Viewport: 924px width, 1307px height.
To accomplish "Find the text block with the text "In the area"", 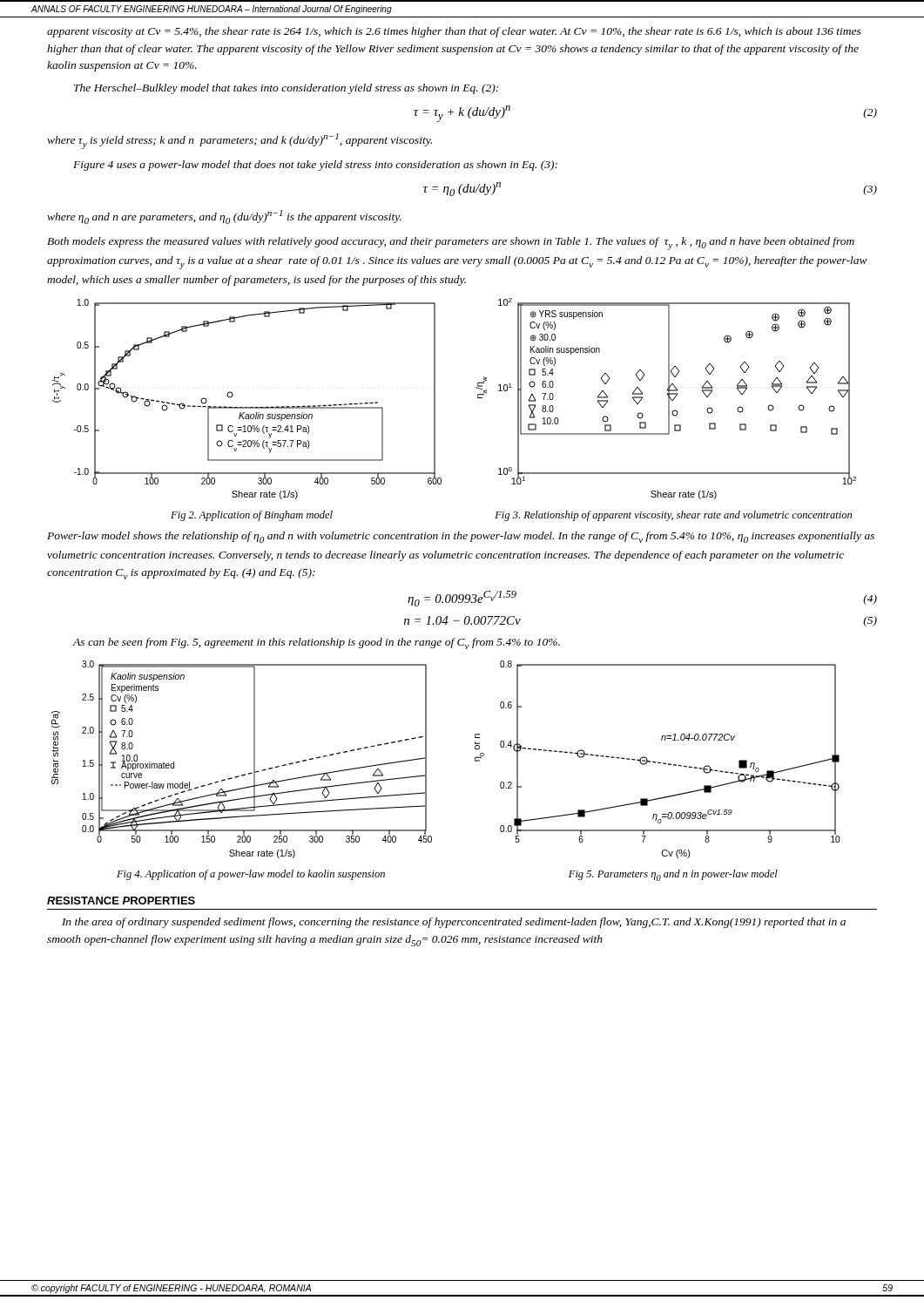I will [x=446, y=931].
